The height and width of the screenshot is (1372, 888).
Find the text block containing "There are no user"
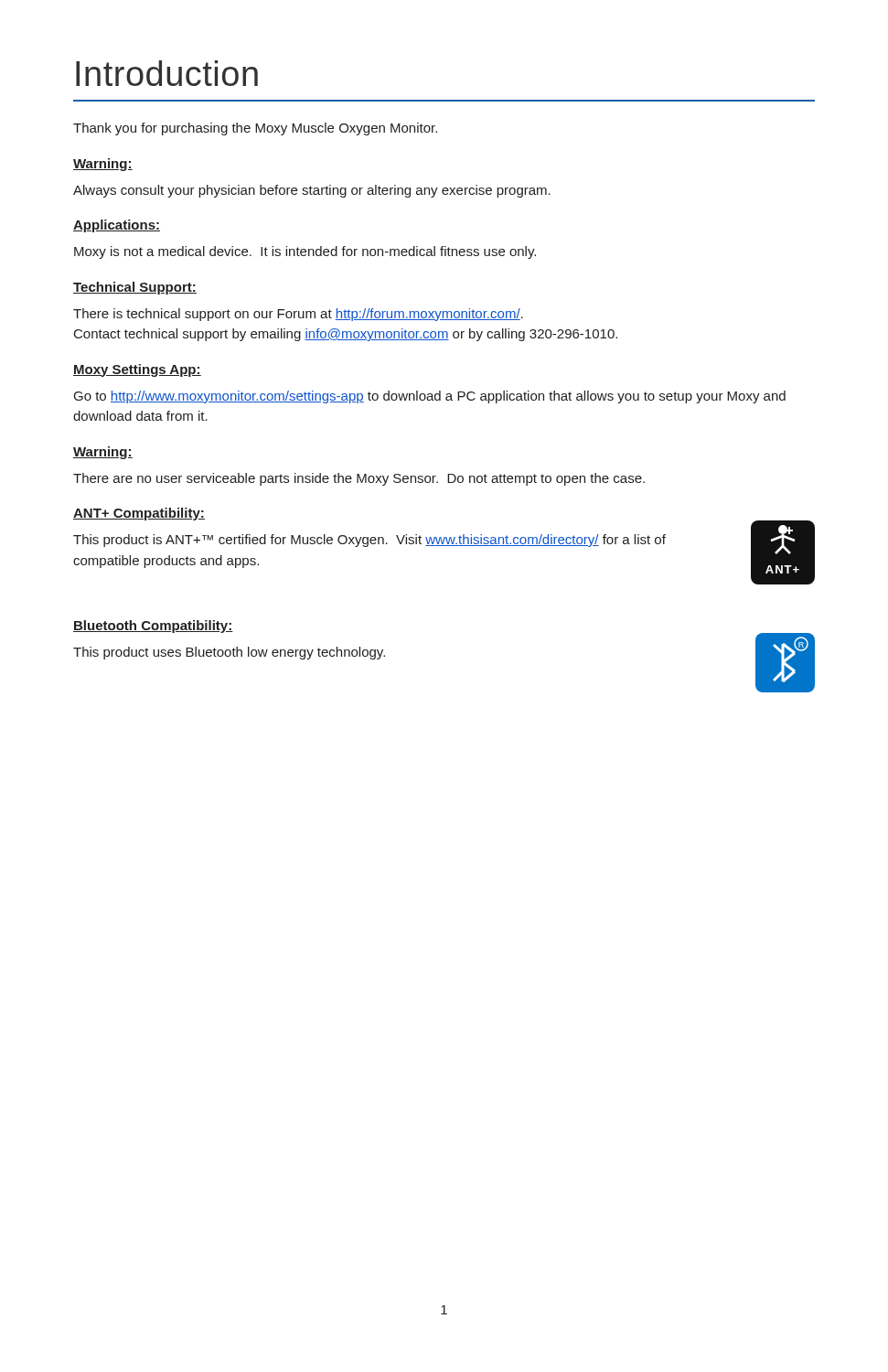coord(360,477)
